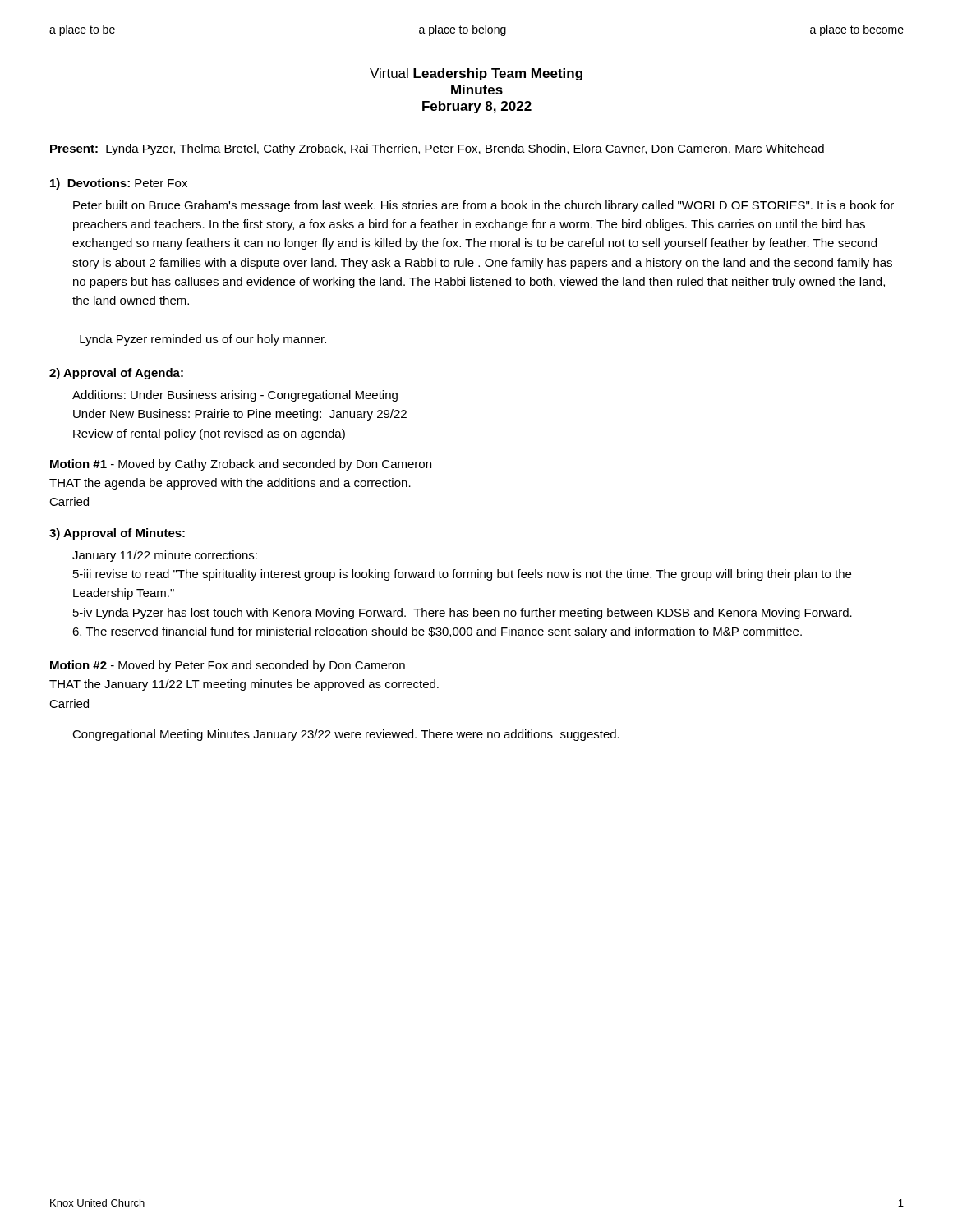Locate the section header with the text "2) Approval of Agenda:"
The image size is (953, 1232).
117,372
